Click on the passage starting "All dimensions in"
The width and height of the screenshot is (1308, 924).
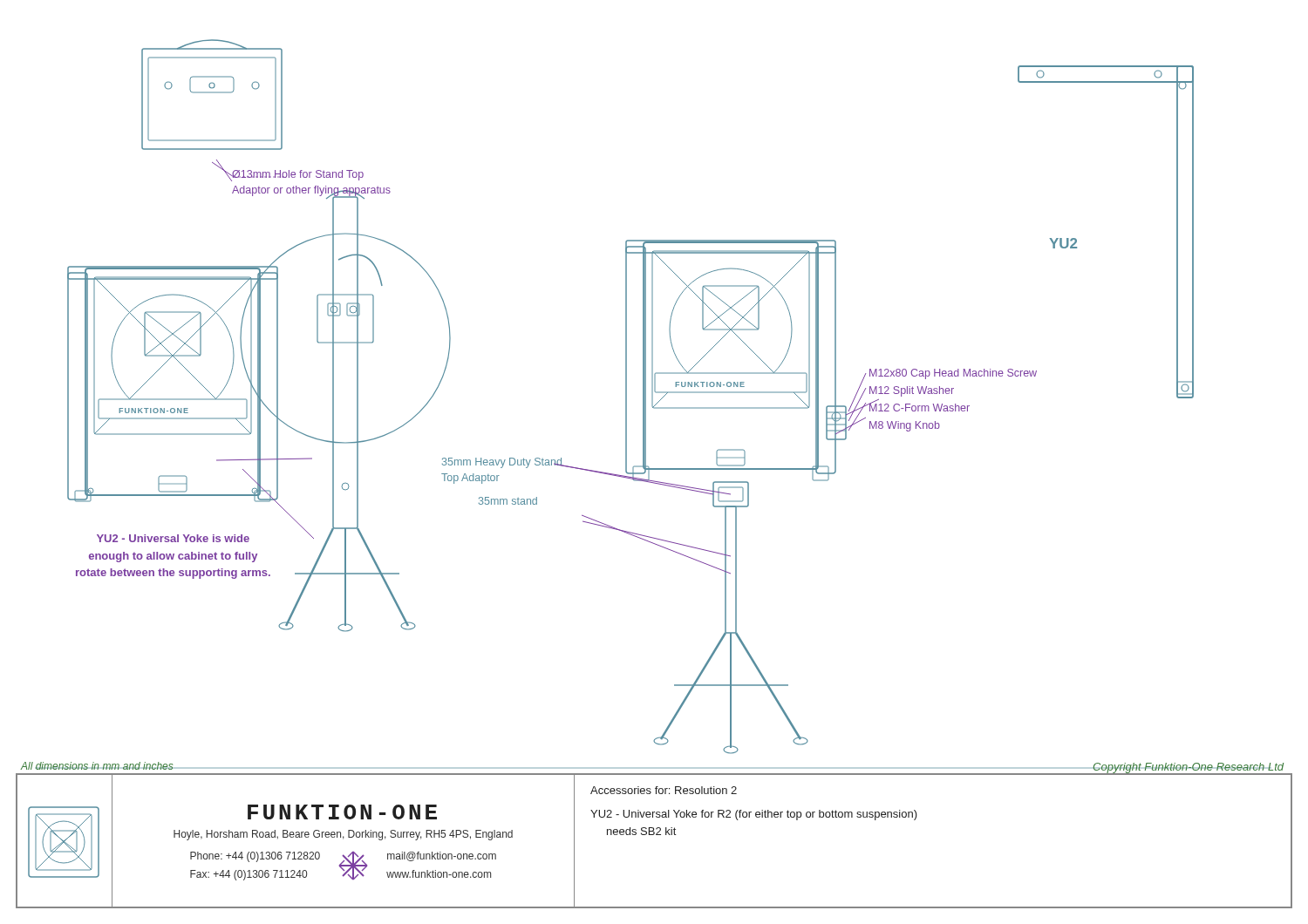97,766
